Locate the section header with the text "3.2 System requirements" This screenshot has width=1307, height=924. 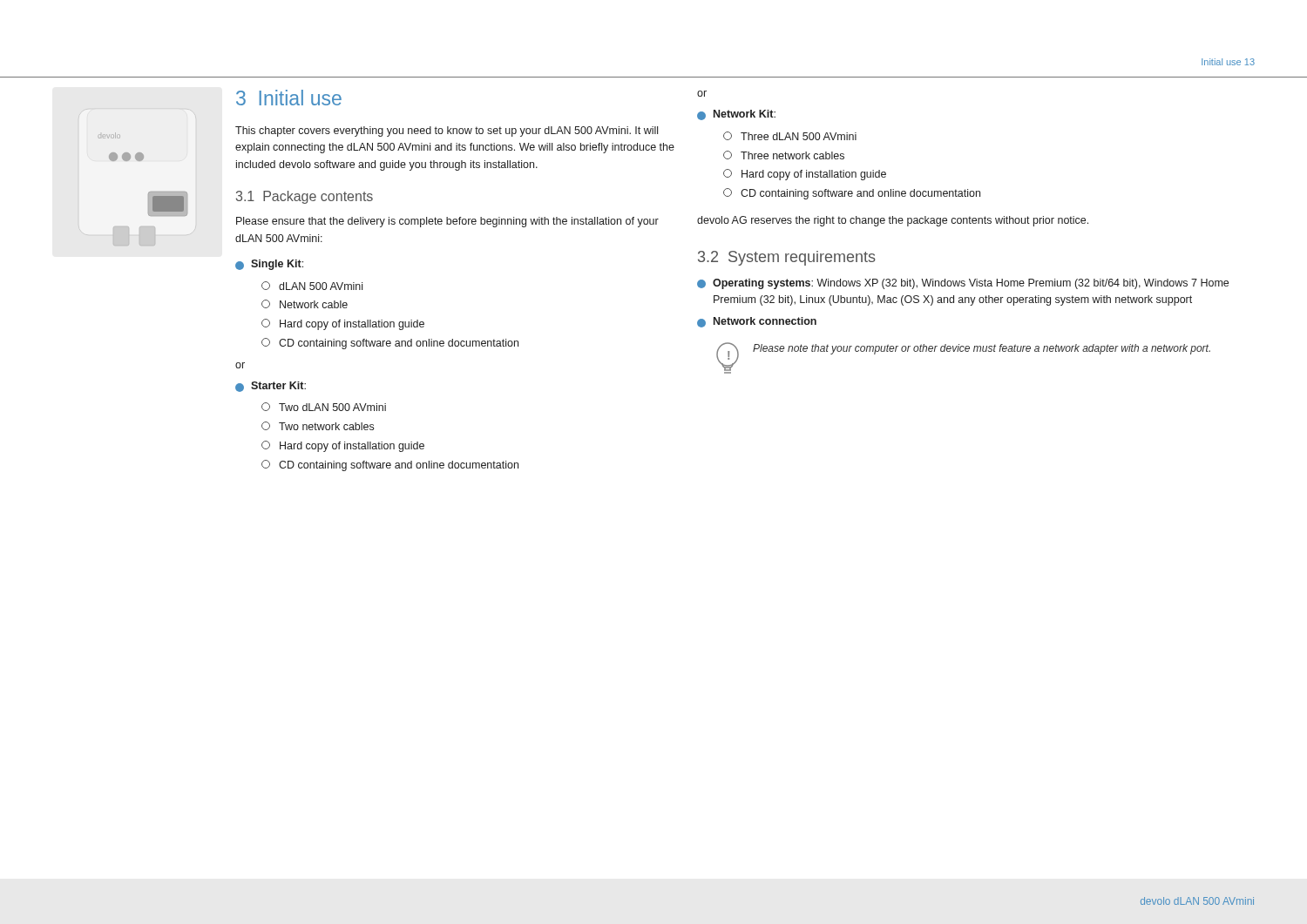pos(786,257)
